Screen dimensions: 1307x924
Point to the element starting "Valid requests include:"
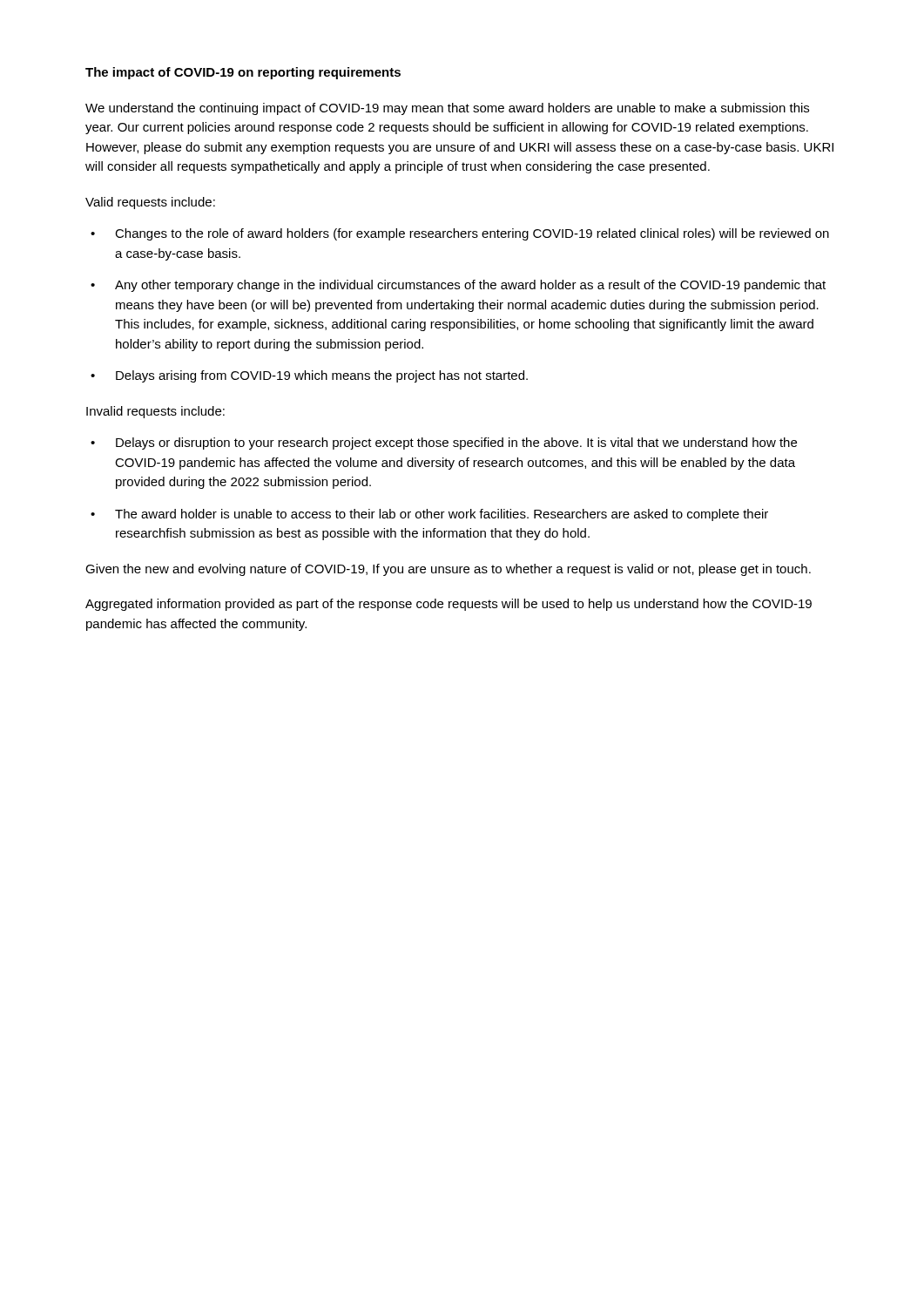[151, 201]
